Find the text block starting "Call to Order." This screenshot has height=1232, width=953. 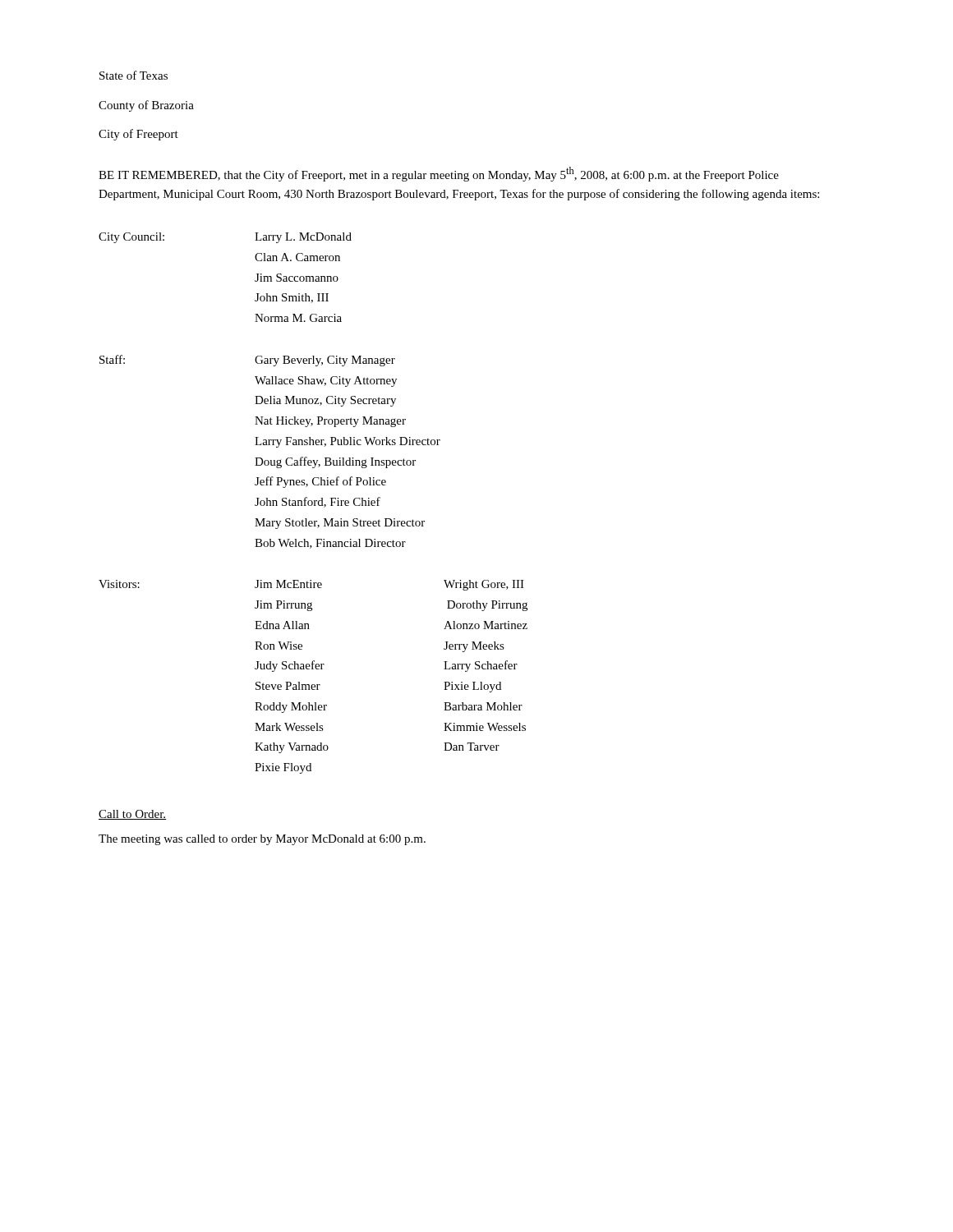click(132, 814)
